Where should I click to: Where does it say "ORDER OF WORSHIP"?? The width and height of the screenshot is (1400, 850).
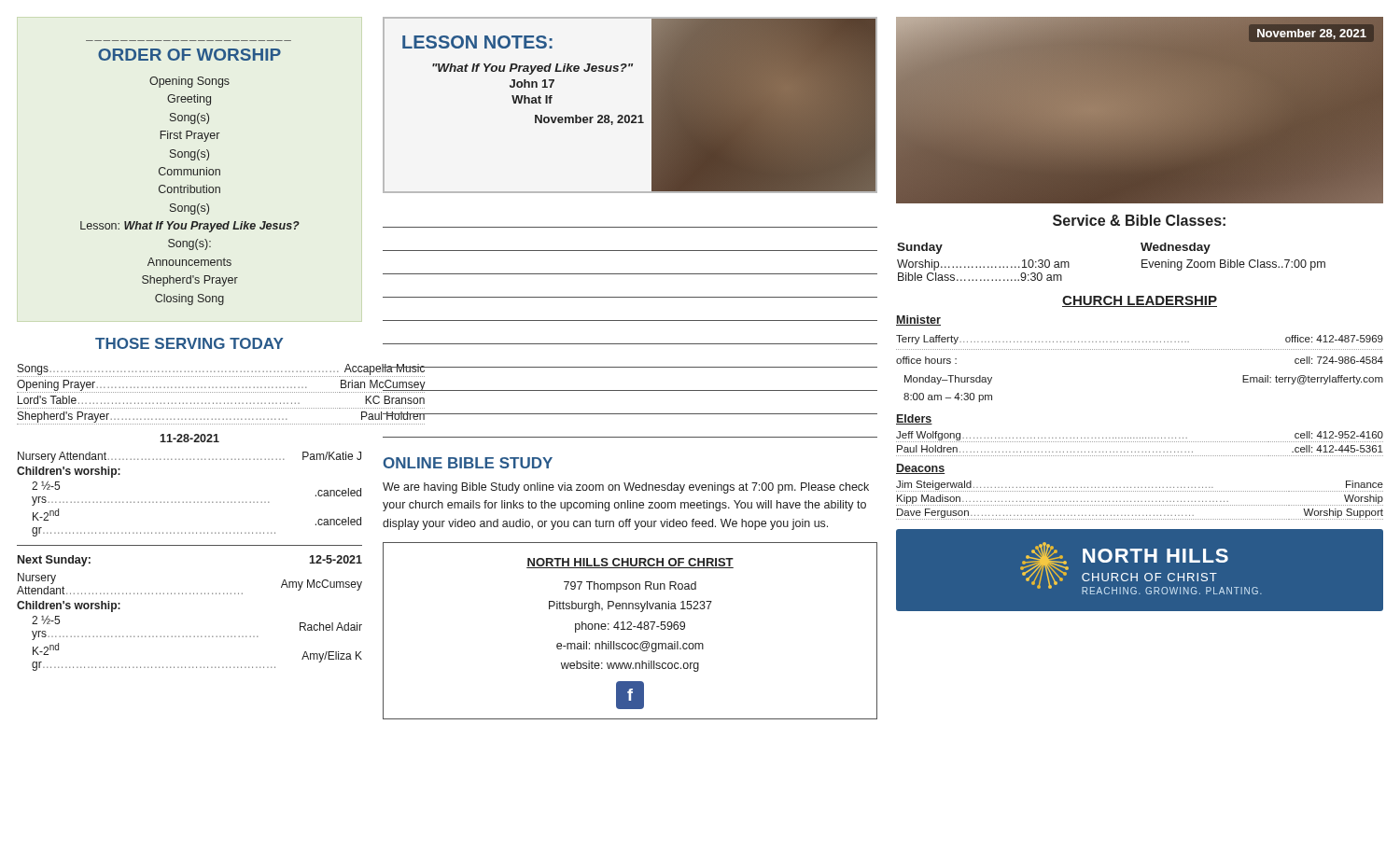coord(189,55)
